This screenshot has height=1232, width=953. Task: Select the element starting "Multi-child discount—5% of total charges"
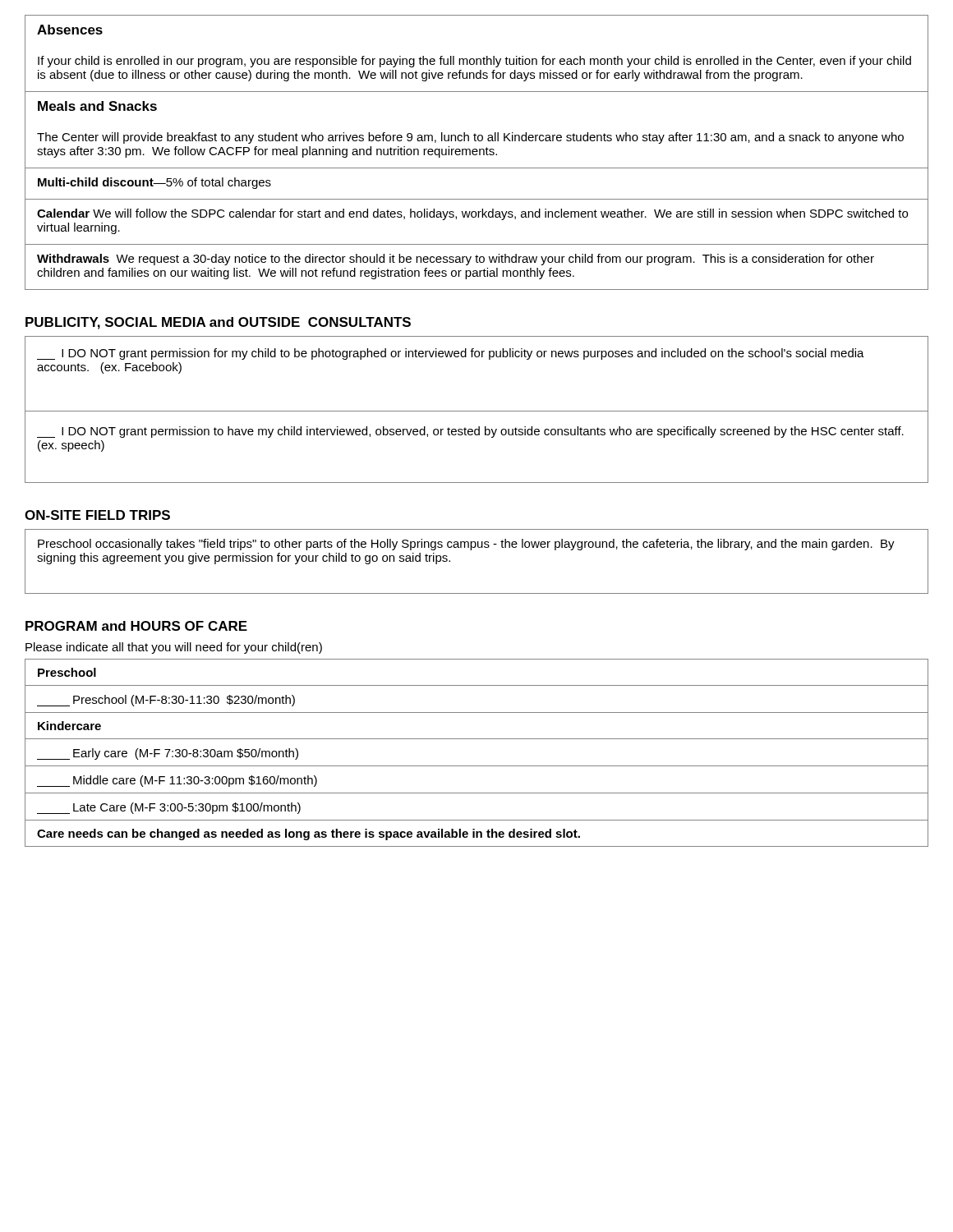tap(154, 183)
